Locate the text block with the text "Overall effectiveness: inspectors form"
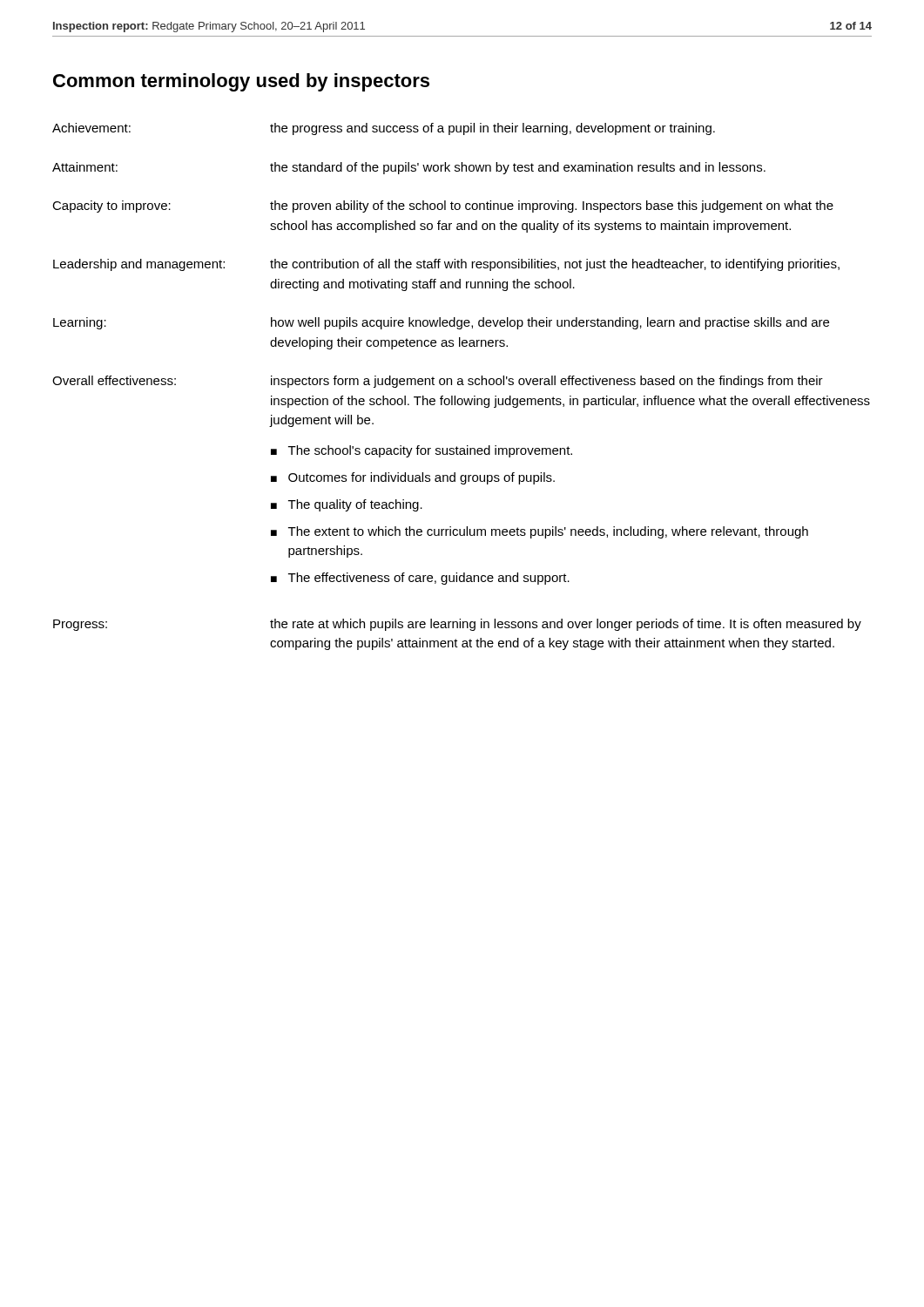 (x=462, y=483)
